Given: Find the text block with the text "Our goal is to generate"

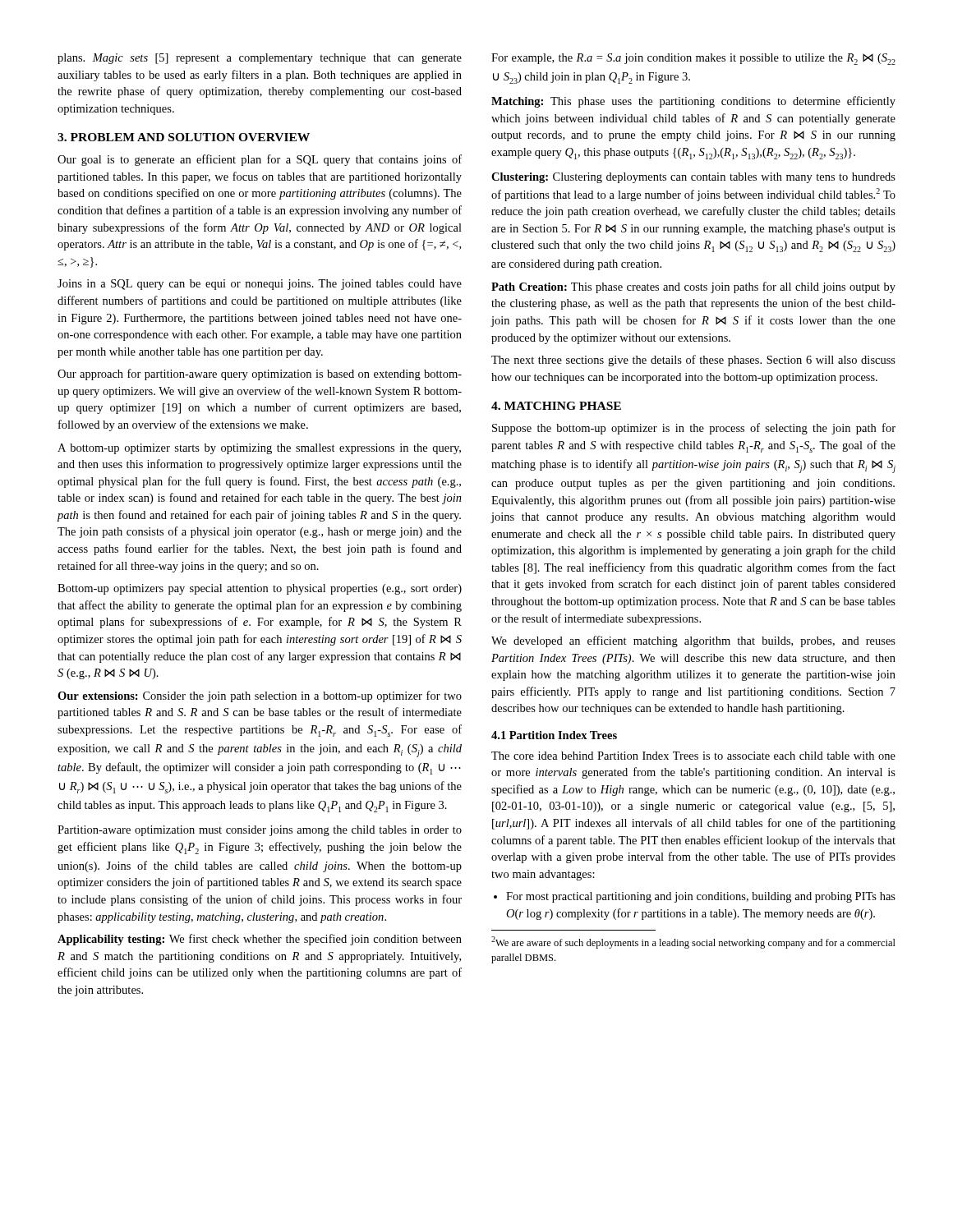Looking at the screenshot, I should [260, 575].
